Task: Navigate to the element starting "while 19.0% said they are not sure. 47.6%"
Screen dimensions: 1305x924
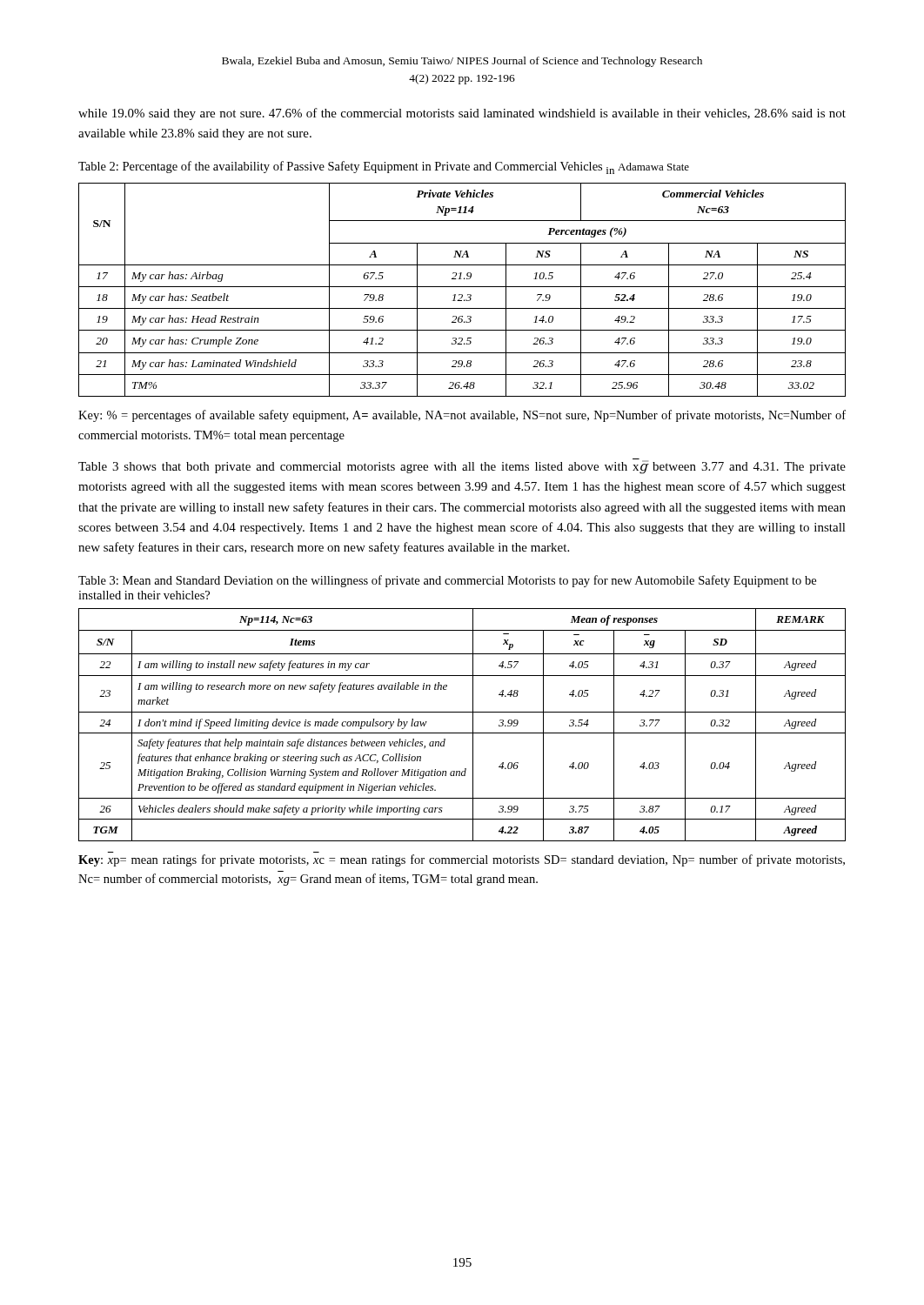Action: tap(462, 123)
